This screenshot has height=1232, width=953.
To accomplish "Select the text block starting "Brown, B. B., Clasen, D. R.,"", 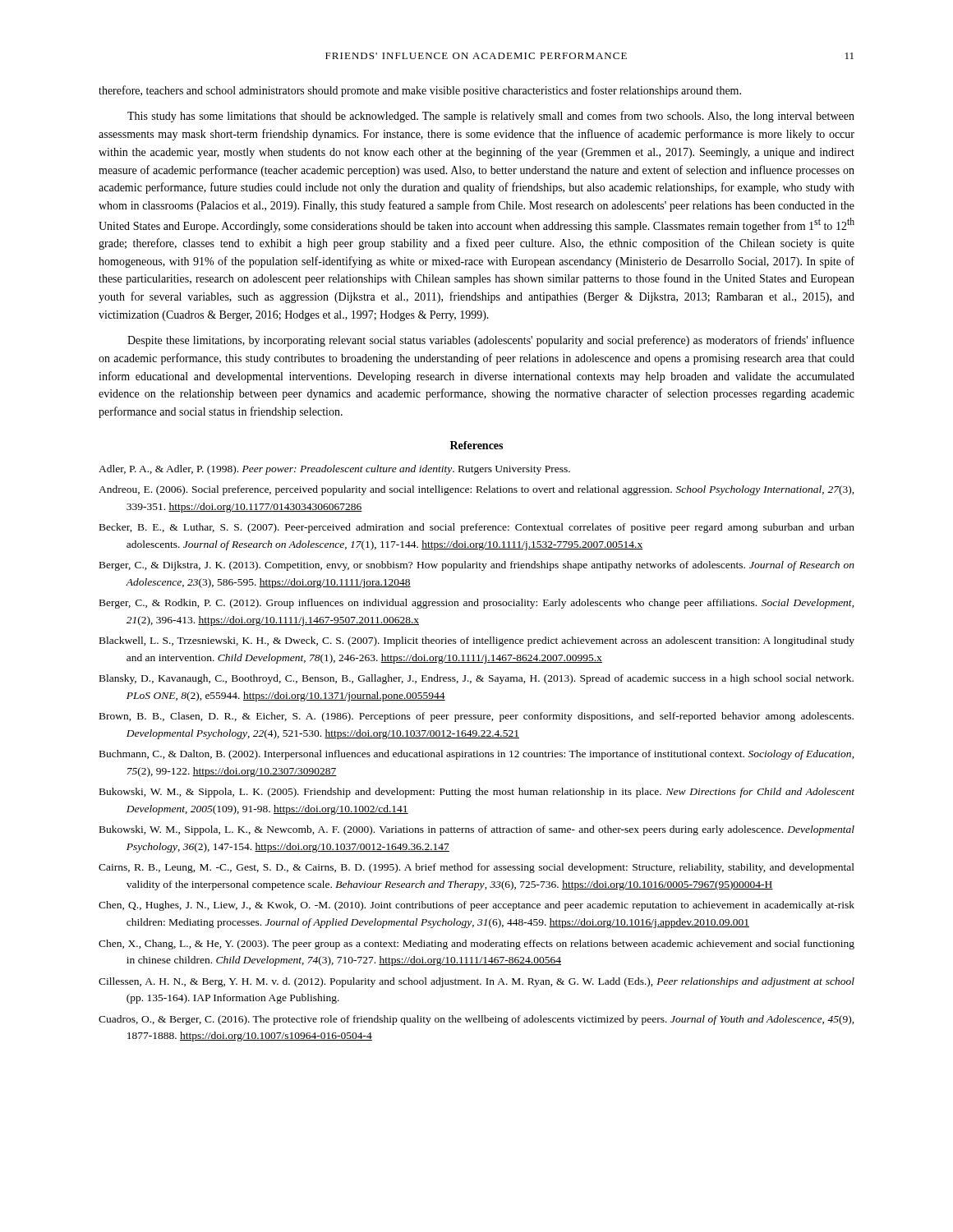I will pyautogui.click(x=476, y=724).
